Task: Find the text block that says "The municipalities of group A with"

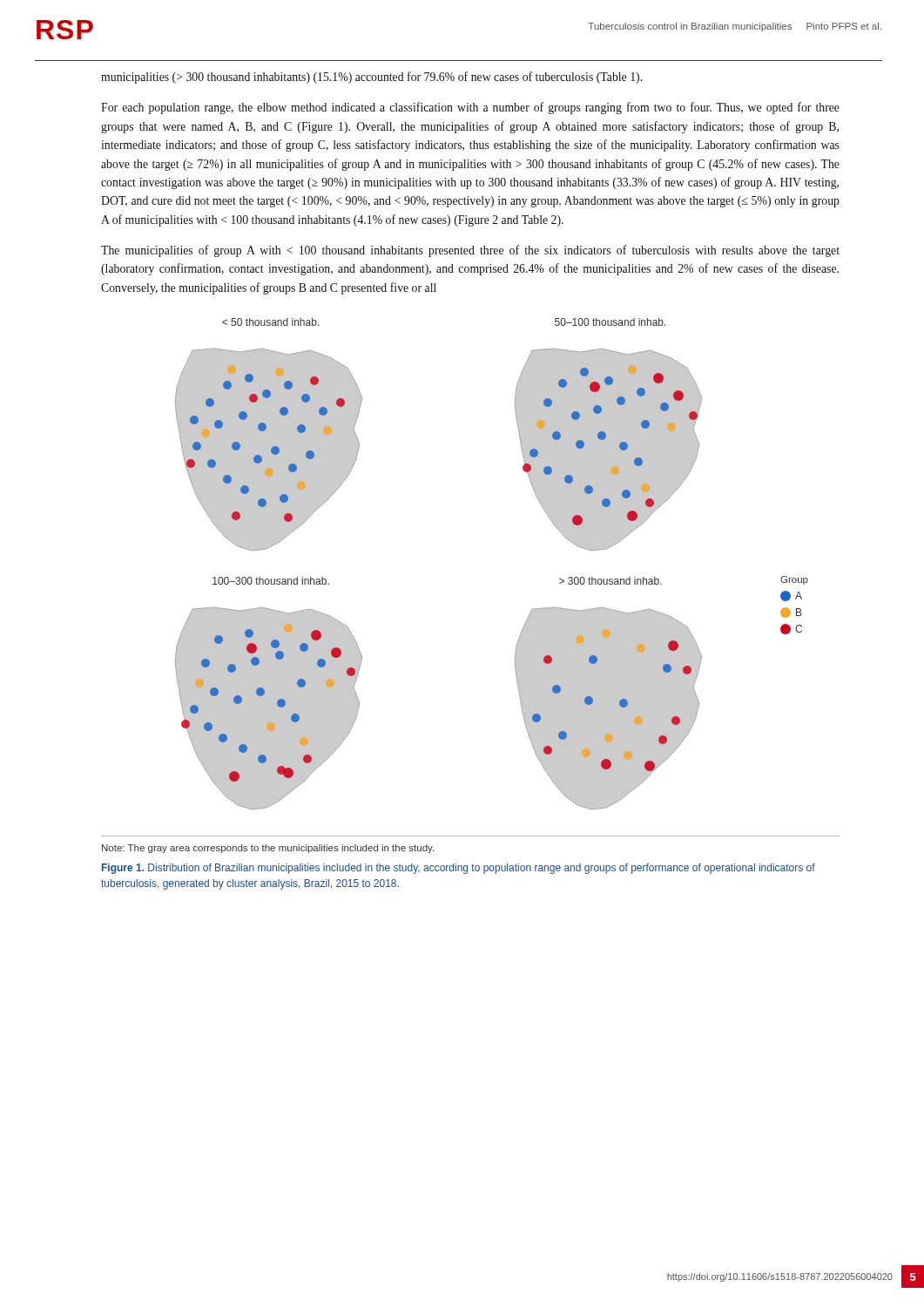Action: 470,269
